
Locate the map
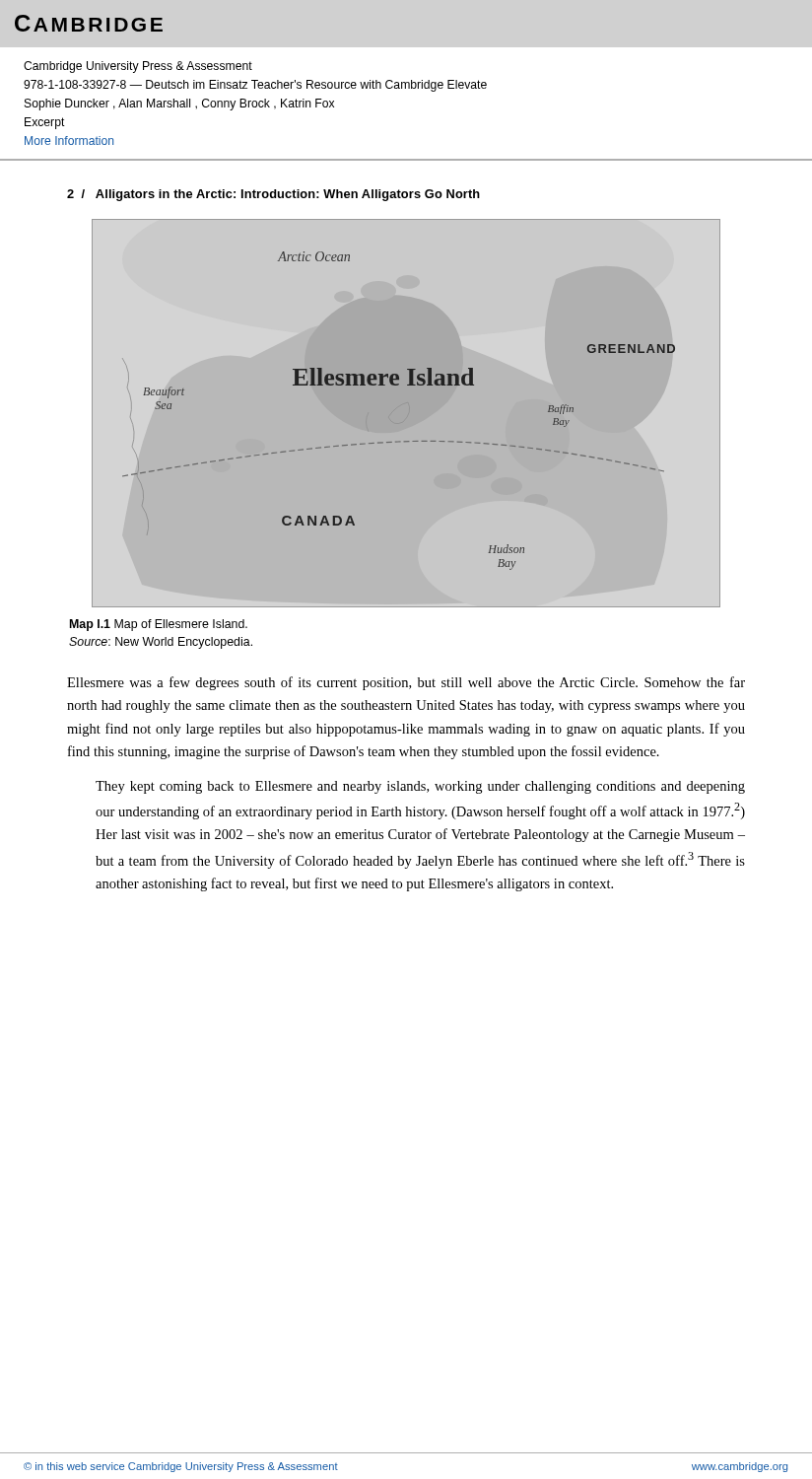tap(406, 413)
